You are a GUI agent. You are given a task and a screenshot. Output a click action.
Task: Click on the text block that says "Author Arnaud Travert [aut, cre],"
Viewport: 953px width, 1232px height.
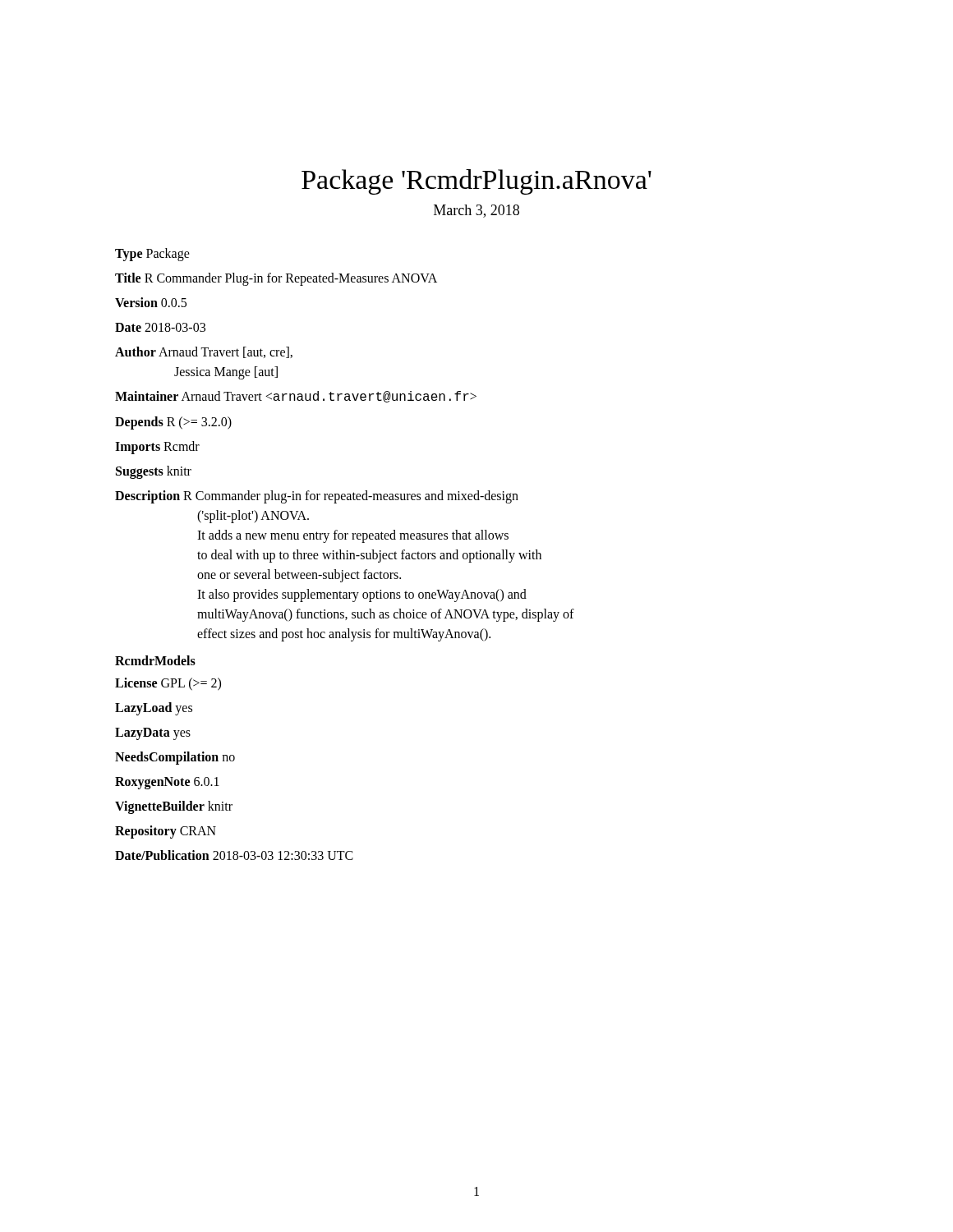click(x=204, y=362)
